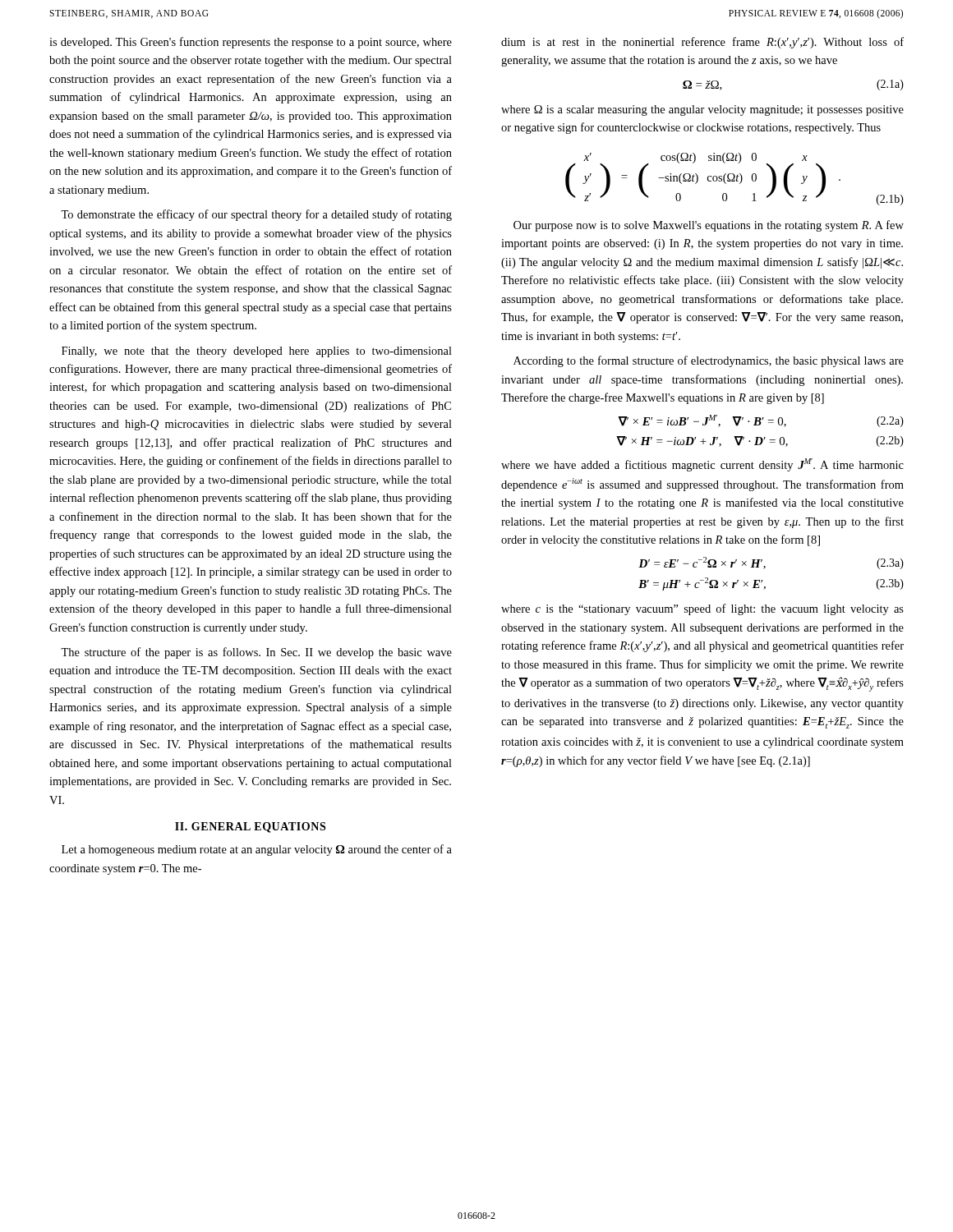Find the block starting "Let a homogeneous medium rotate at an angular"
The image size is (953, 1232).
coord(251,859)
